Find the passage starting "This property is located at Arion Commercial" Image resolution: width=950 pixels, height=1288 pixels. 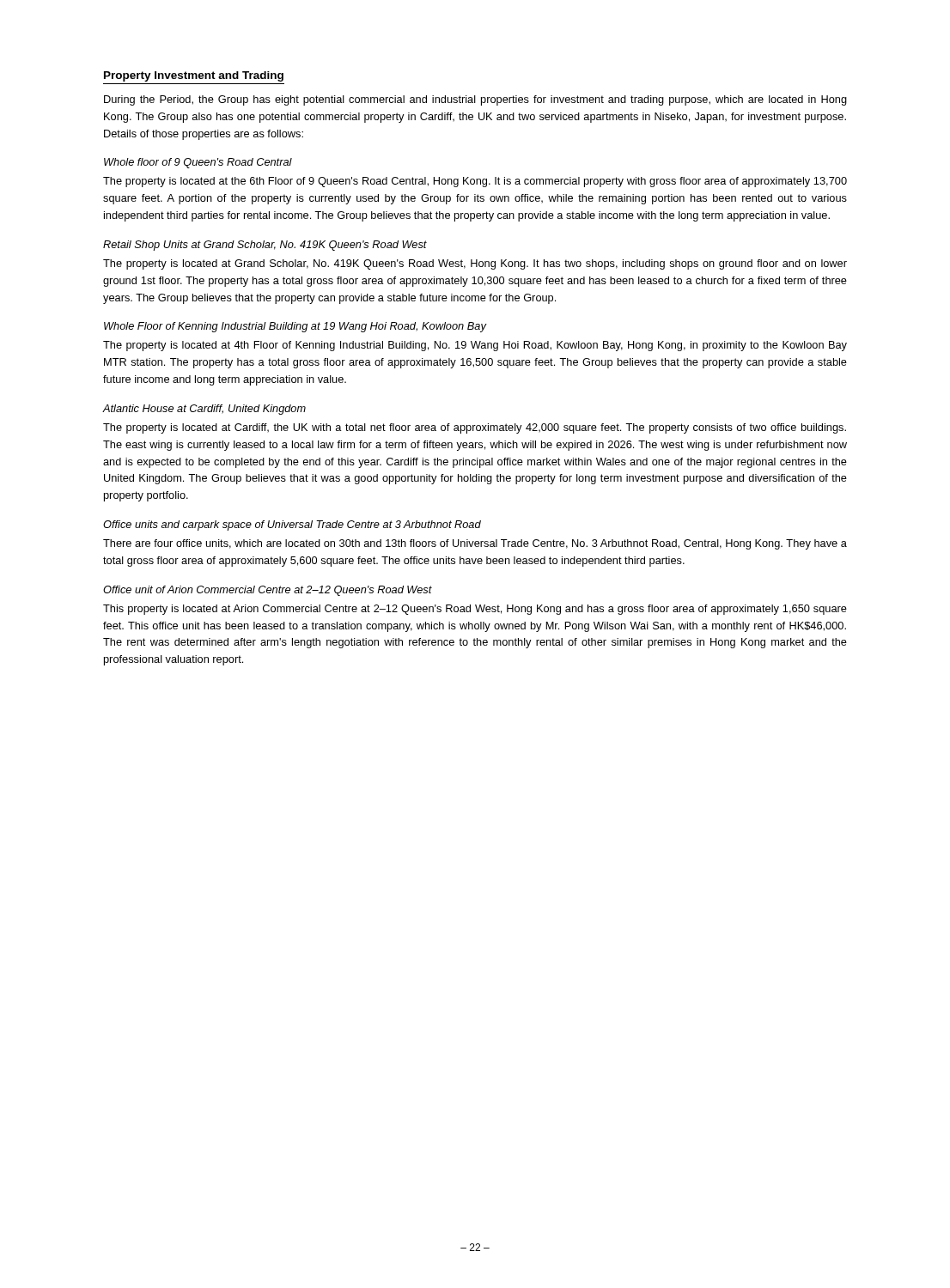pos(475,634)
